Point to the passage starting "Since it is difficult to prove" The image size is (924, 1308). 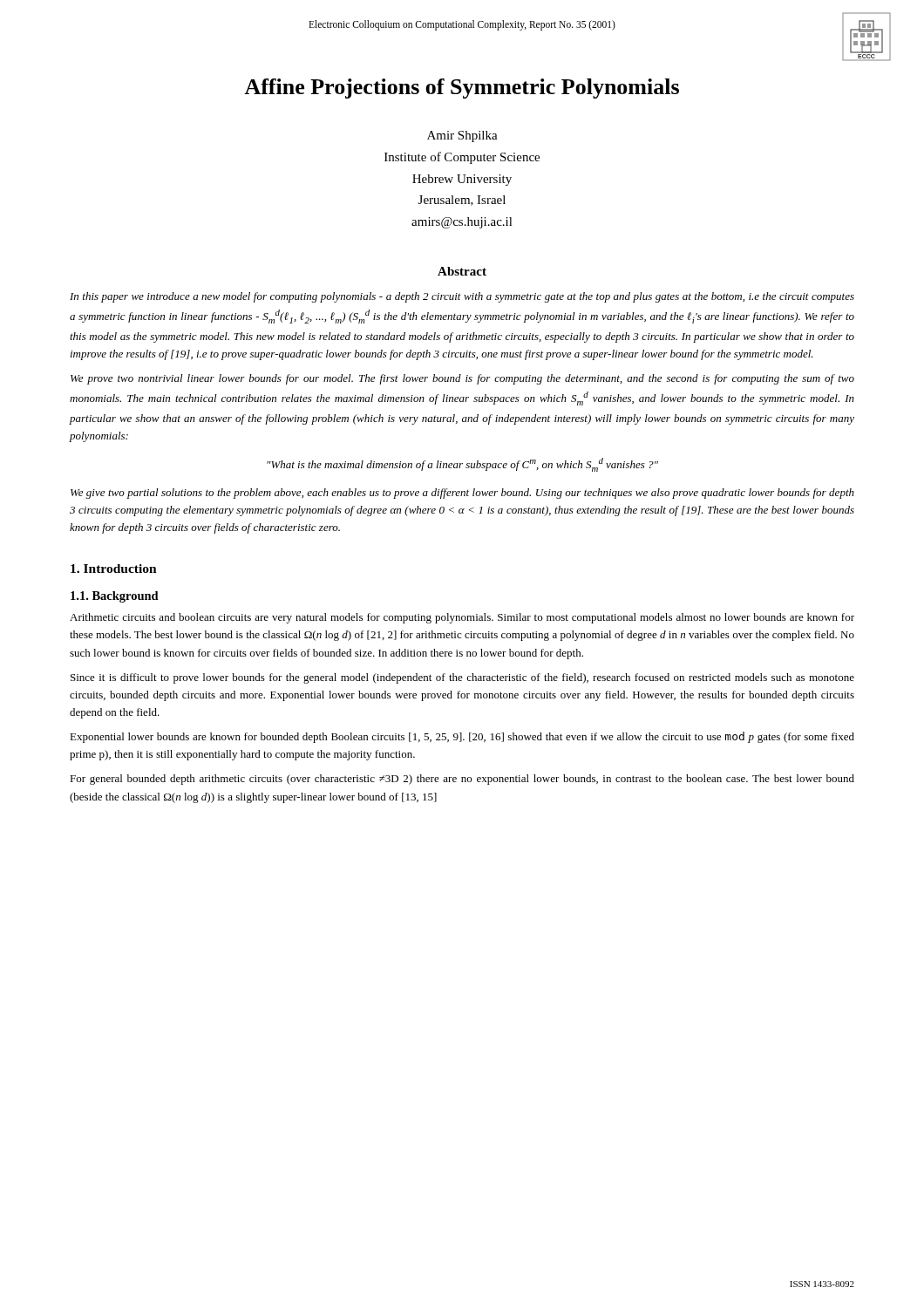click(x=462, y=694)
